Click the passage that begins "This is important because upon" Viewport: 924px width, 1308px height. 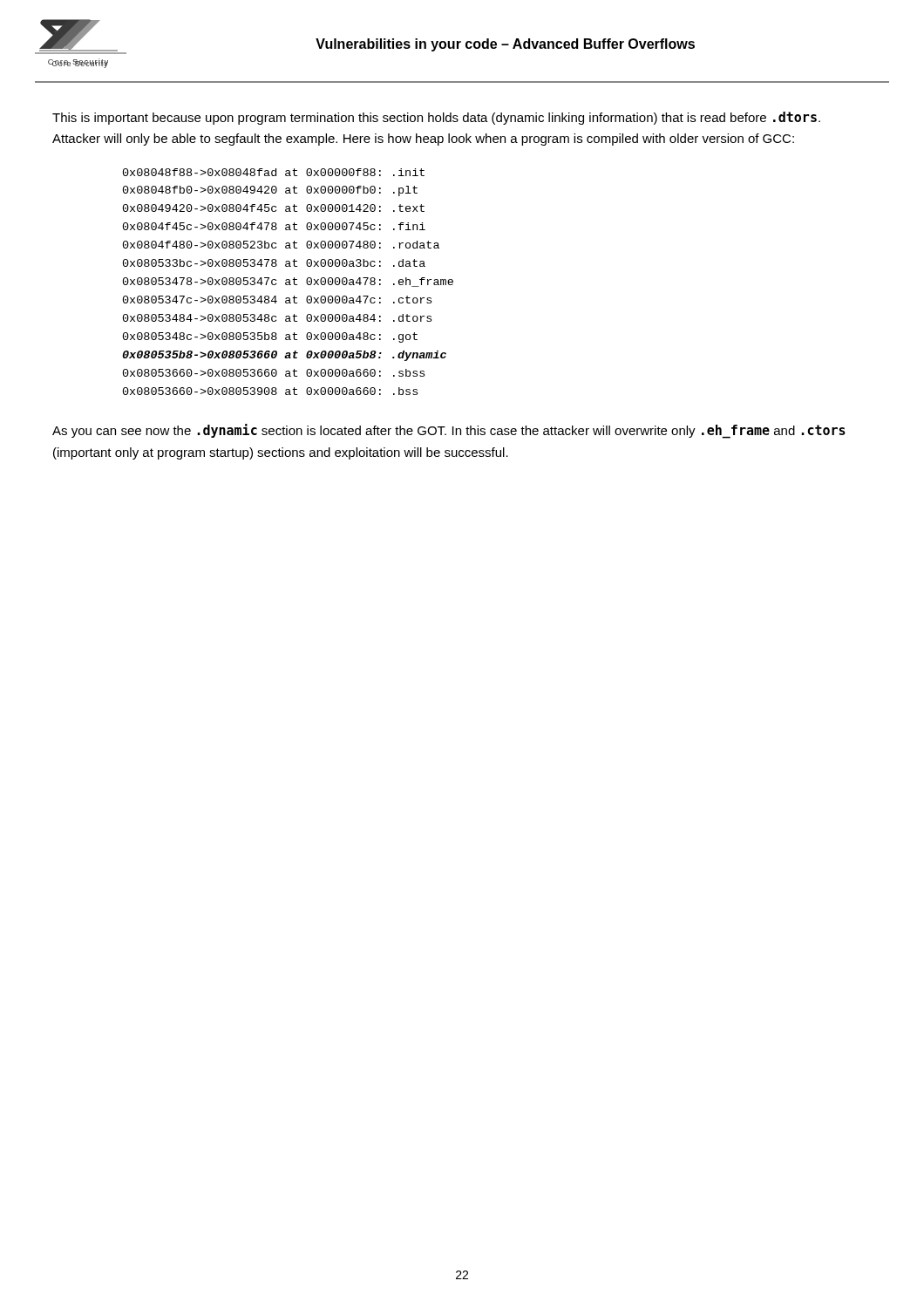[x=437, y=128]
